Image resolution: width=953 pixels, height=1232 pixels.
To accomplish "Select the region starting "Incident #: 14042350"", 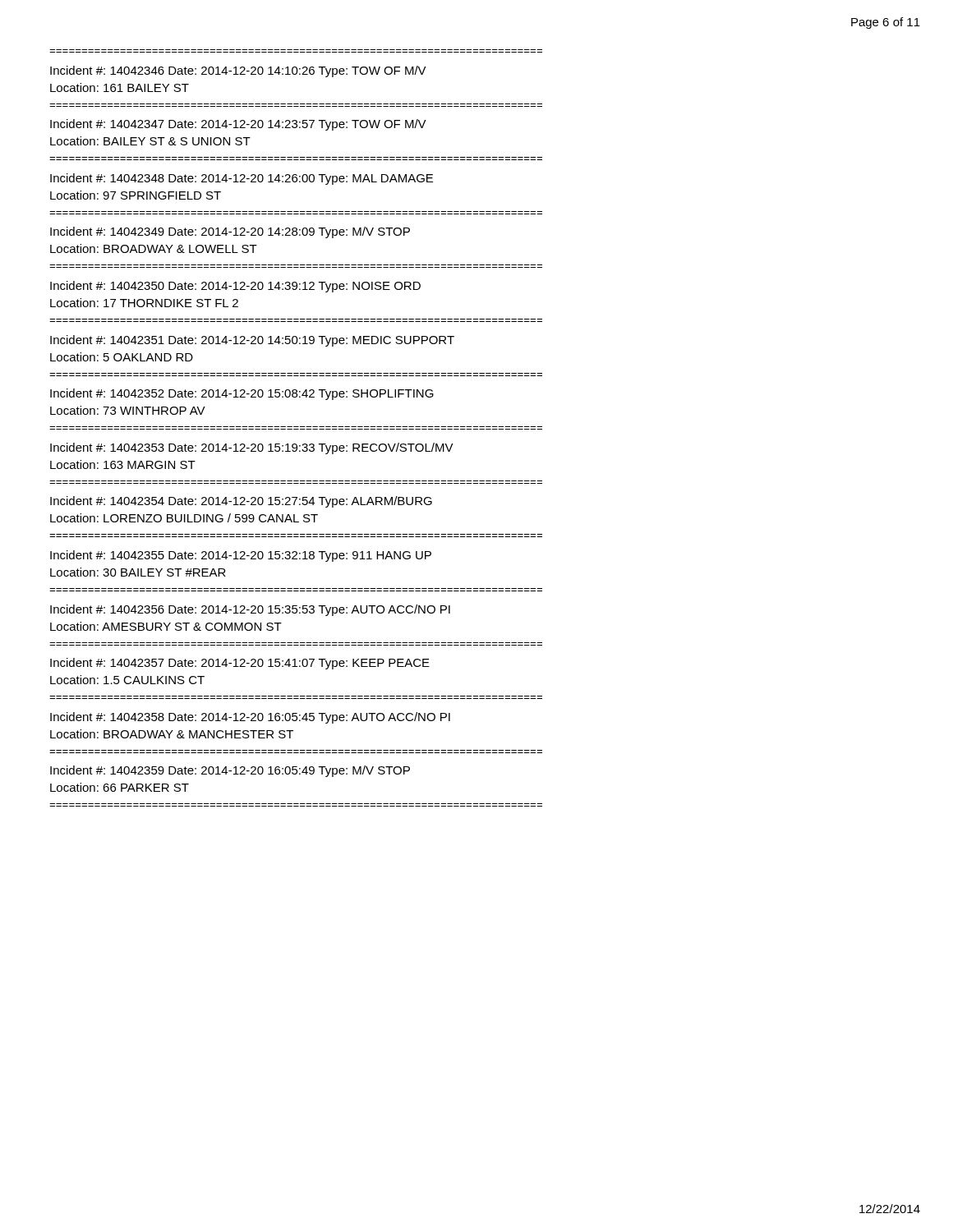I will click(235, 287).
